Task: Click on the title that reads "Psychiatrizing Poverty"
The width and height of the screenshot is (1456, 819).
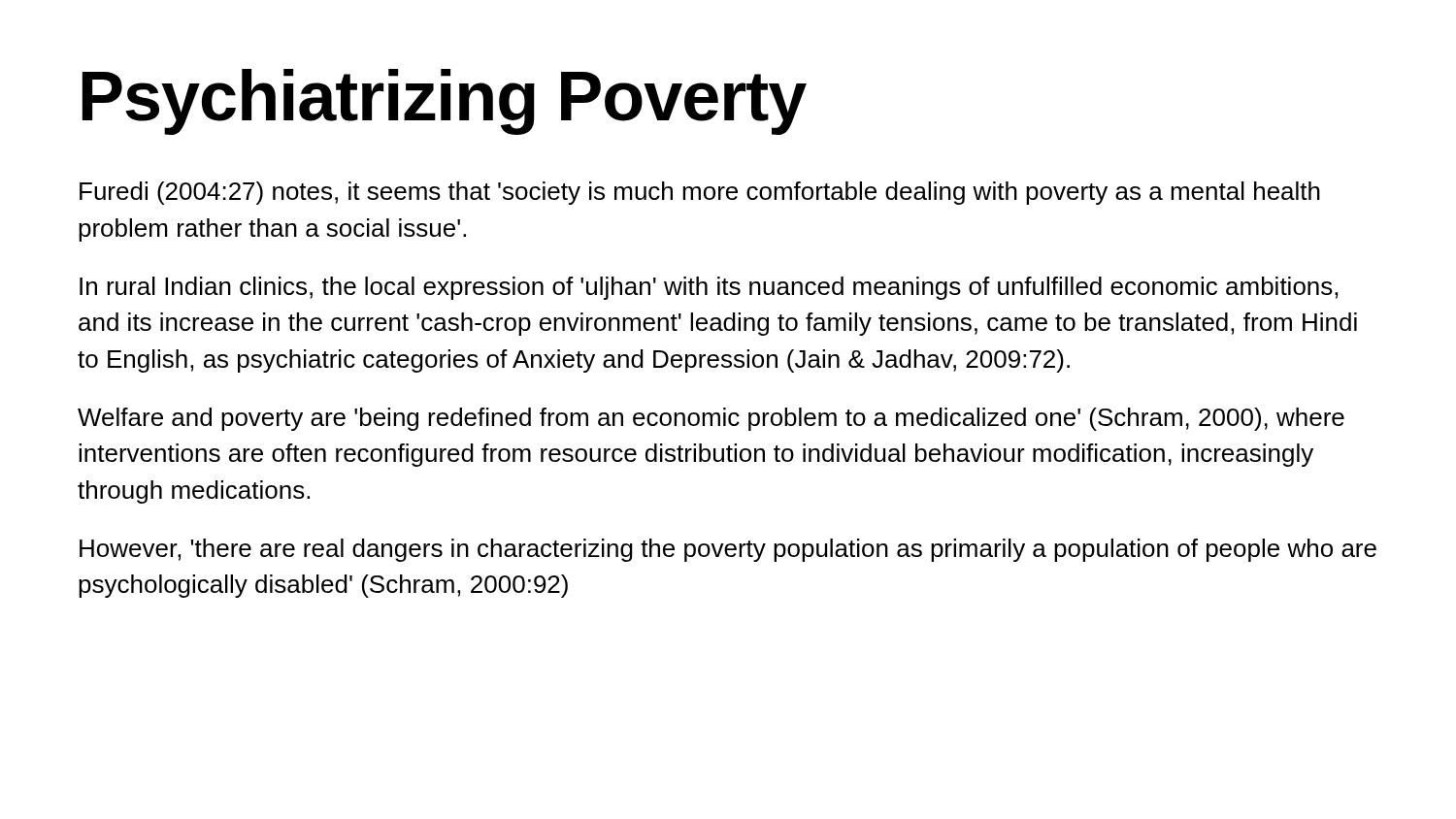Action: 442,97
